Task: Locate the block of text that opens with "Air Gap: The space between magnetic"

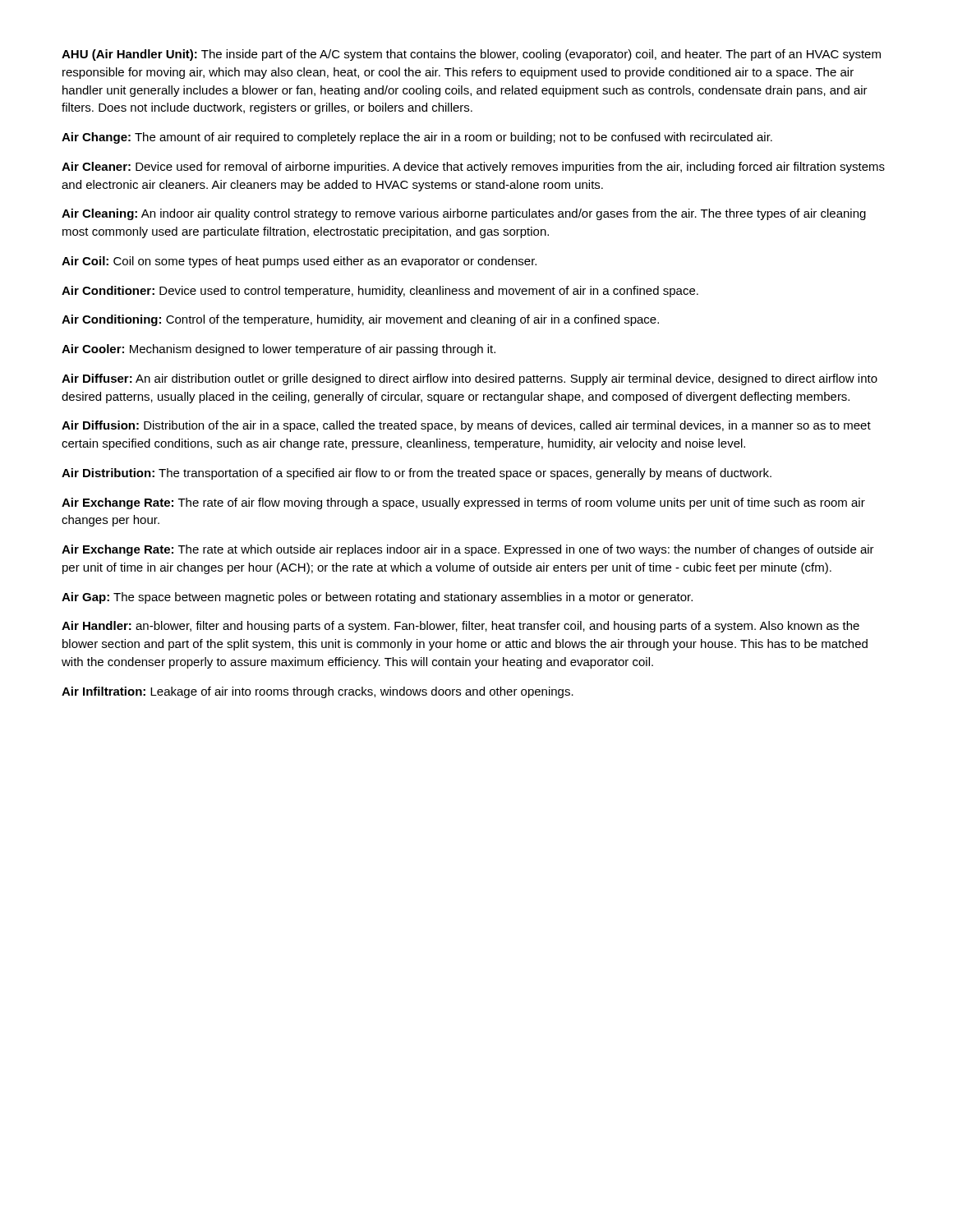Action: (x=476, y=597)
